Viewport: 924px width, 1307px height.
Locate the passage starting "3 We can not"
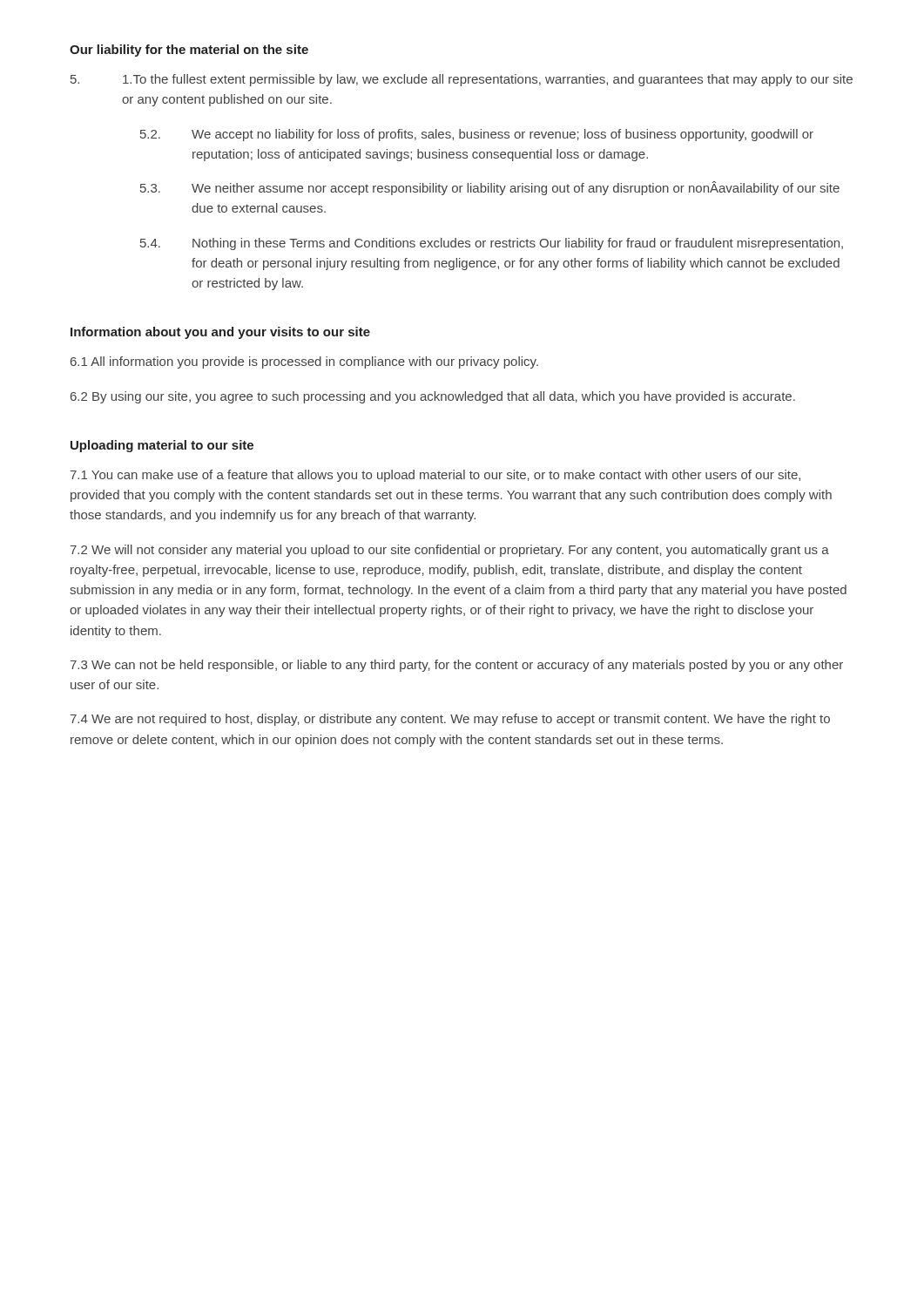click(x=456, y=674)
